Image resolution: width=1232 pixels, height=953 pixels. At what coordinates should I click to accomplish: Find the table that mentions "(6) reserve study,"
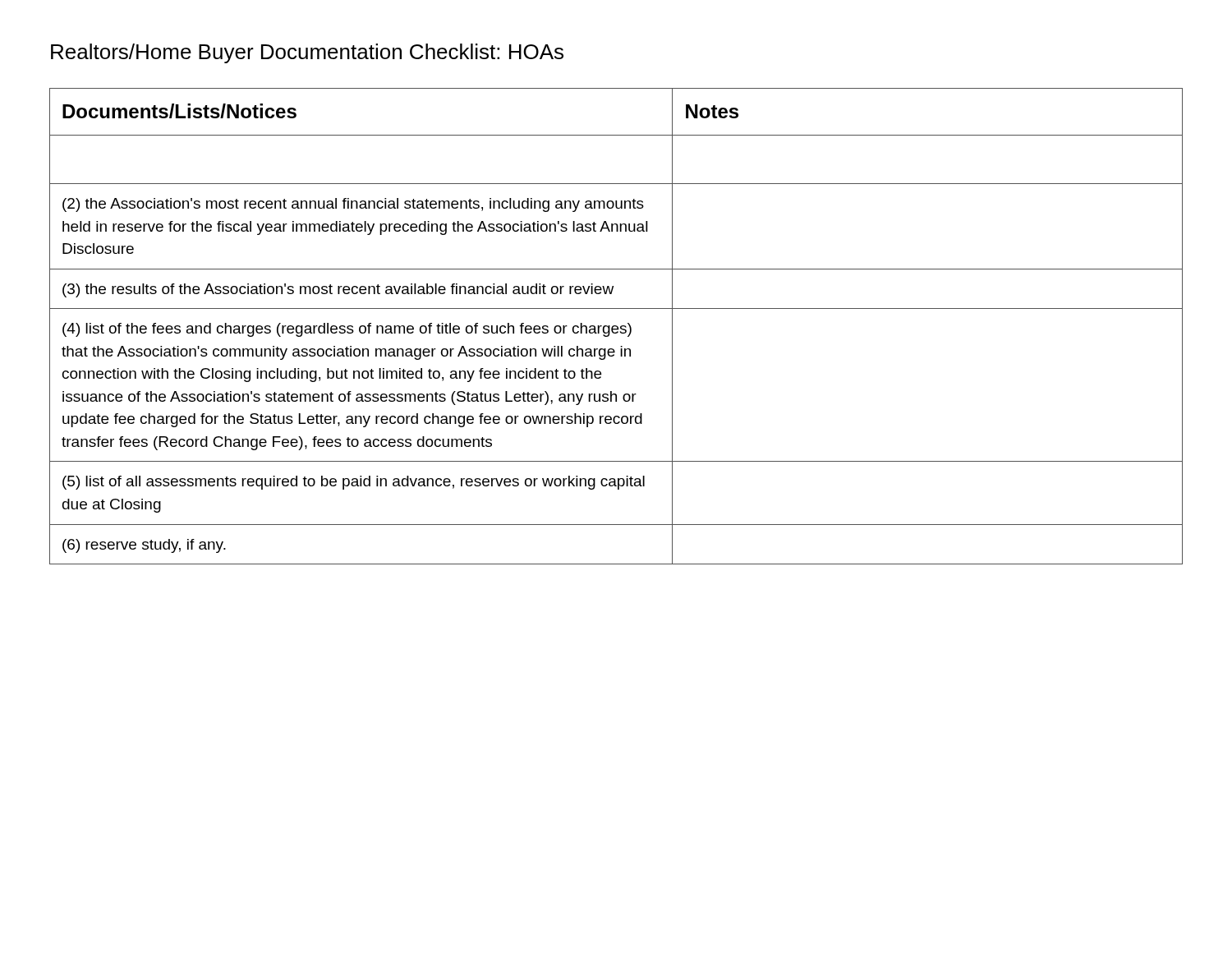[616, 326]
